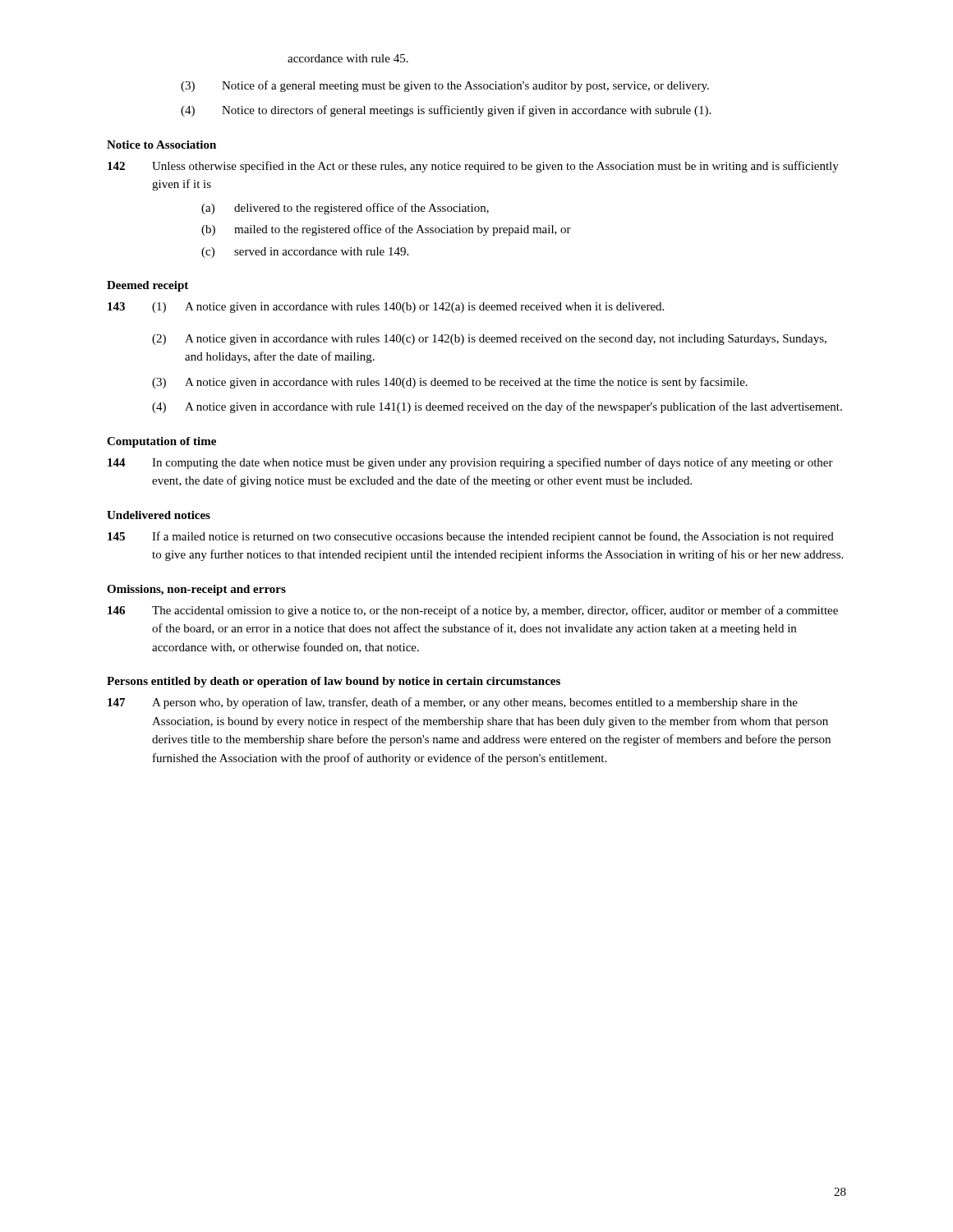Point to the block beginning "(a) delivered to the registered"
The height and width of the screenshot is (1232, 953).
click(345, 209)
